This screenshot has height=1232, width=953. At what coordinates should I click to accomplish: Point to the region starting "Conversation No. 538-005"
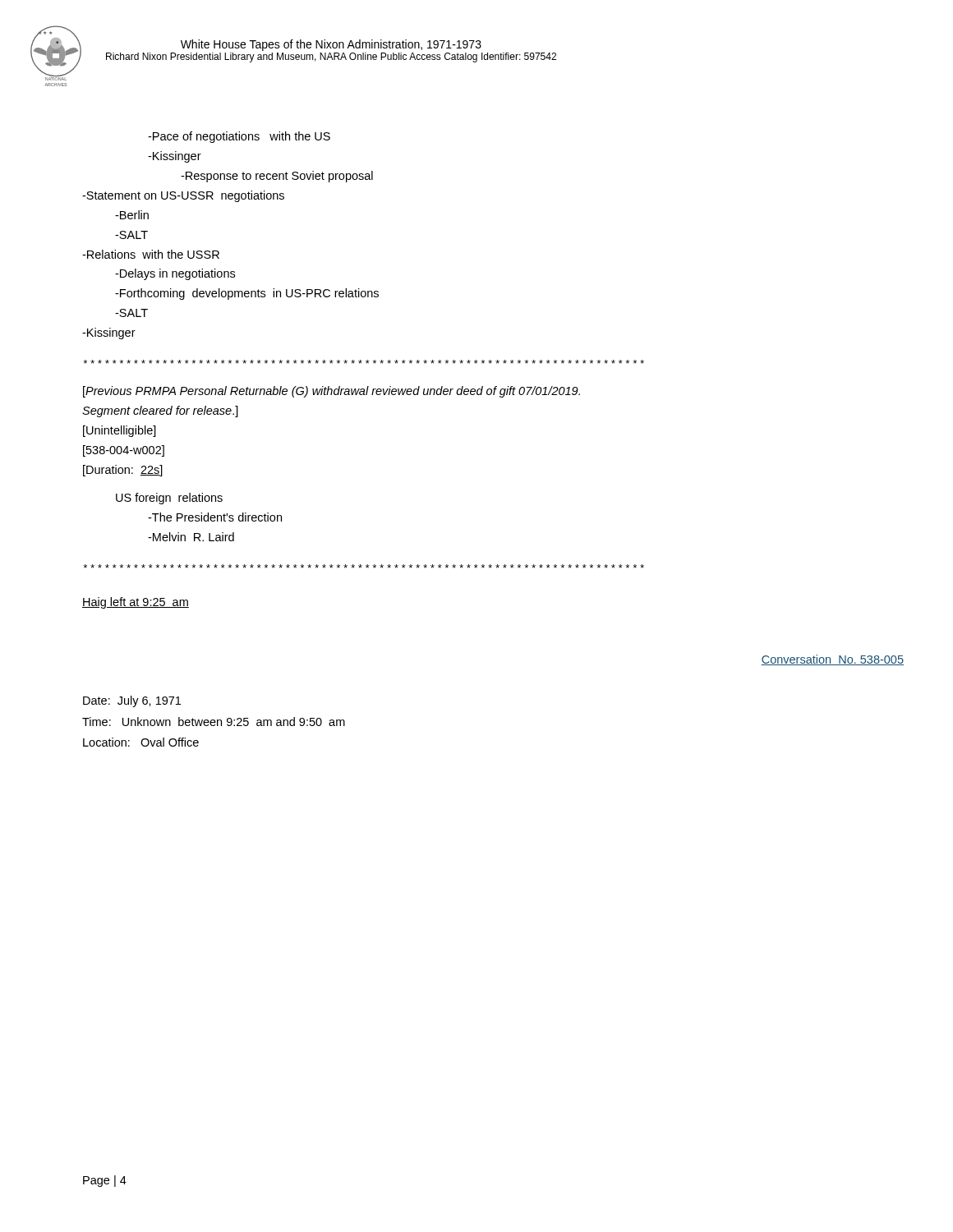pos(833,660)
